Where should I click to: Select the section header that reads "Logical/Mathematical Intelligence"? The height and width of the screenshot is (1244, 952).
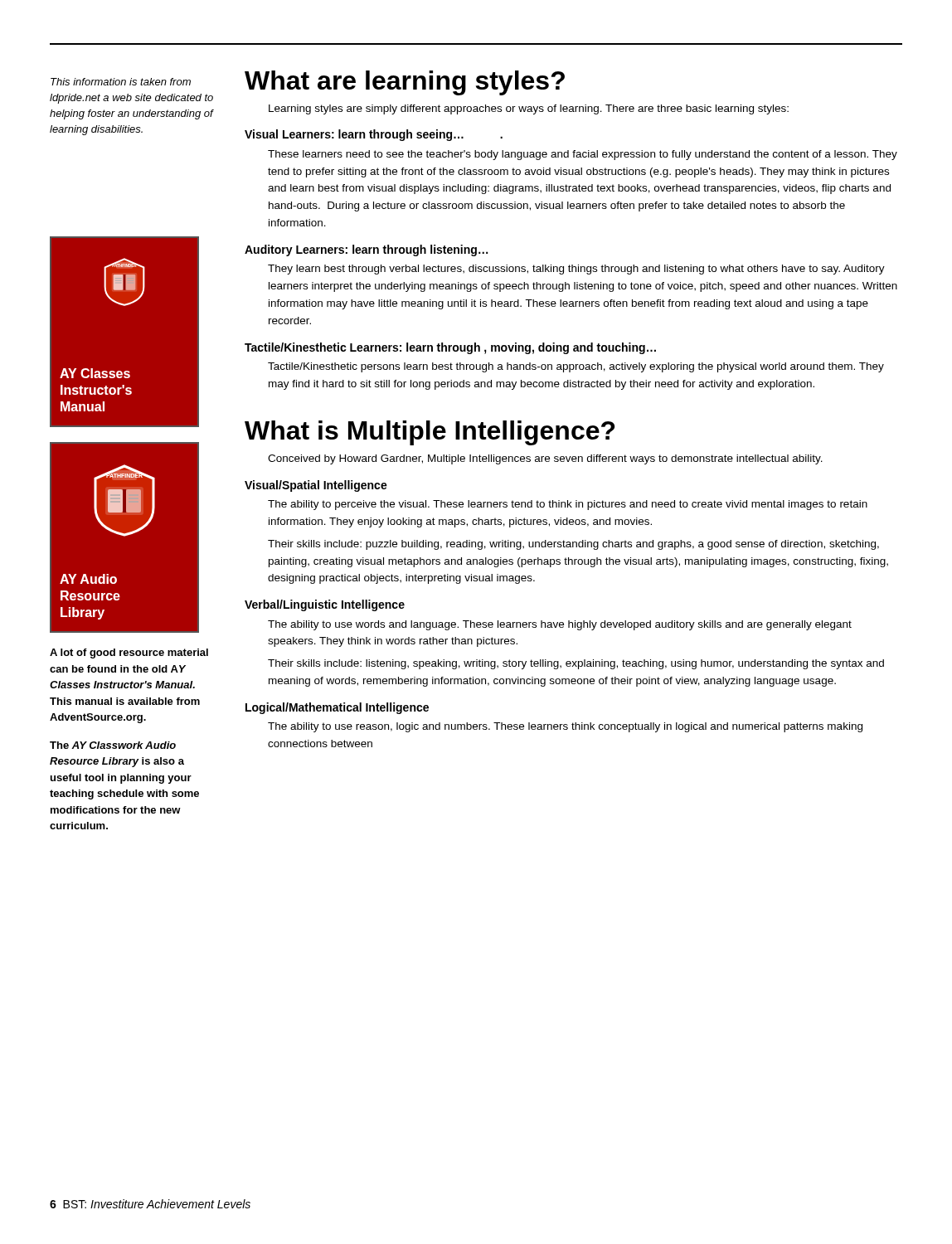pos(337,708)
